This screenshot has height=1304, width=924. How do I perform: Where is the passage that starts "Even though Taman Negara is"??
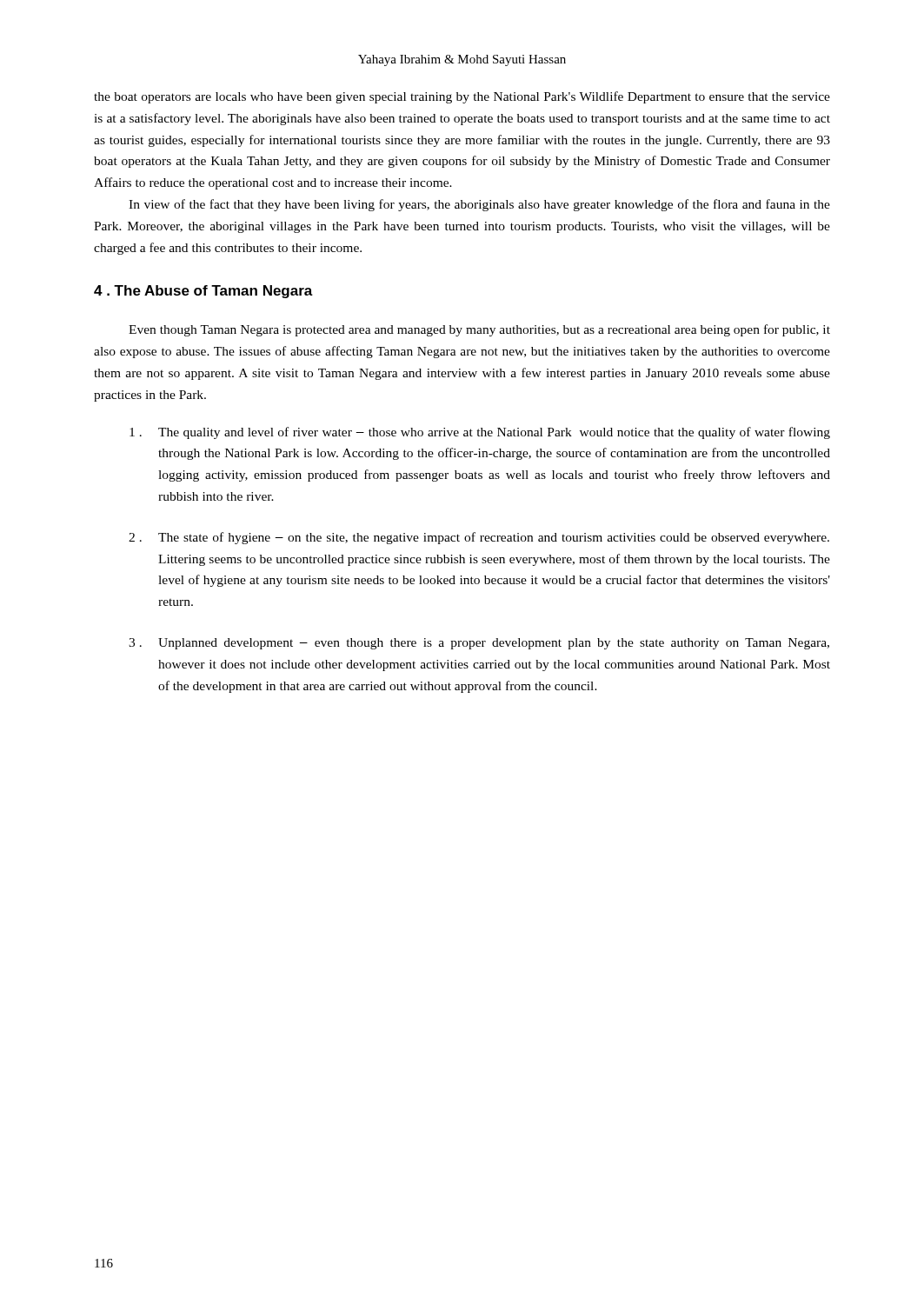tap(462, 362)
